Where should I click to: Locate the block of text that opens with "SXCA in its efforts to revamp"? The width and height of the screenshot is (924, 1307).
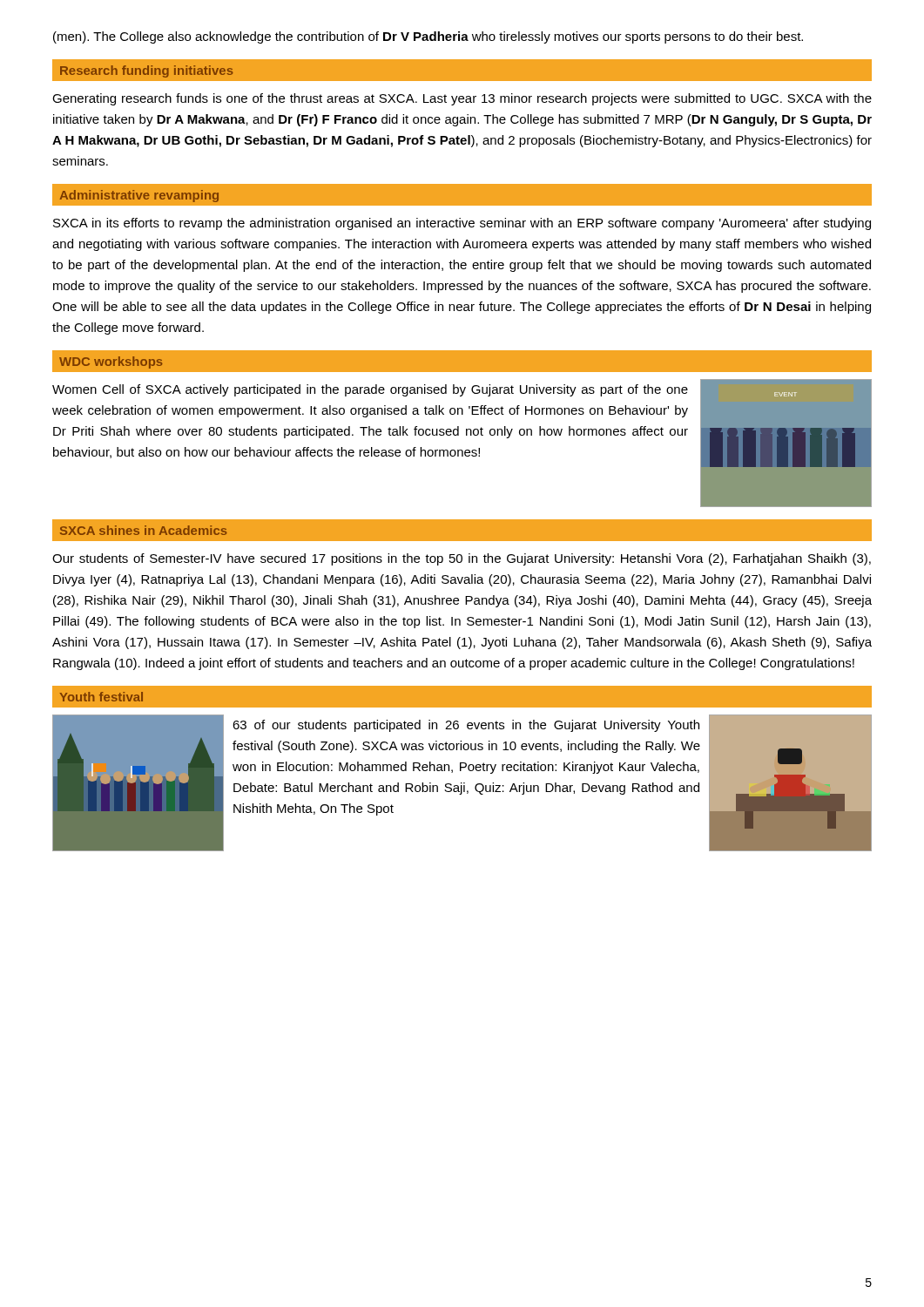[462, 275]
